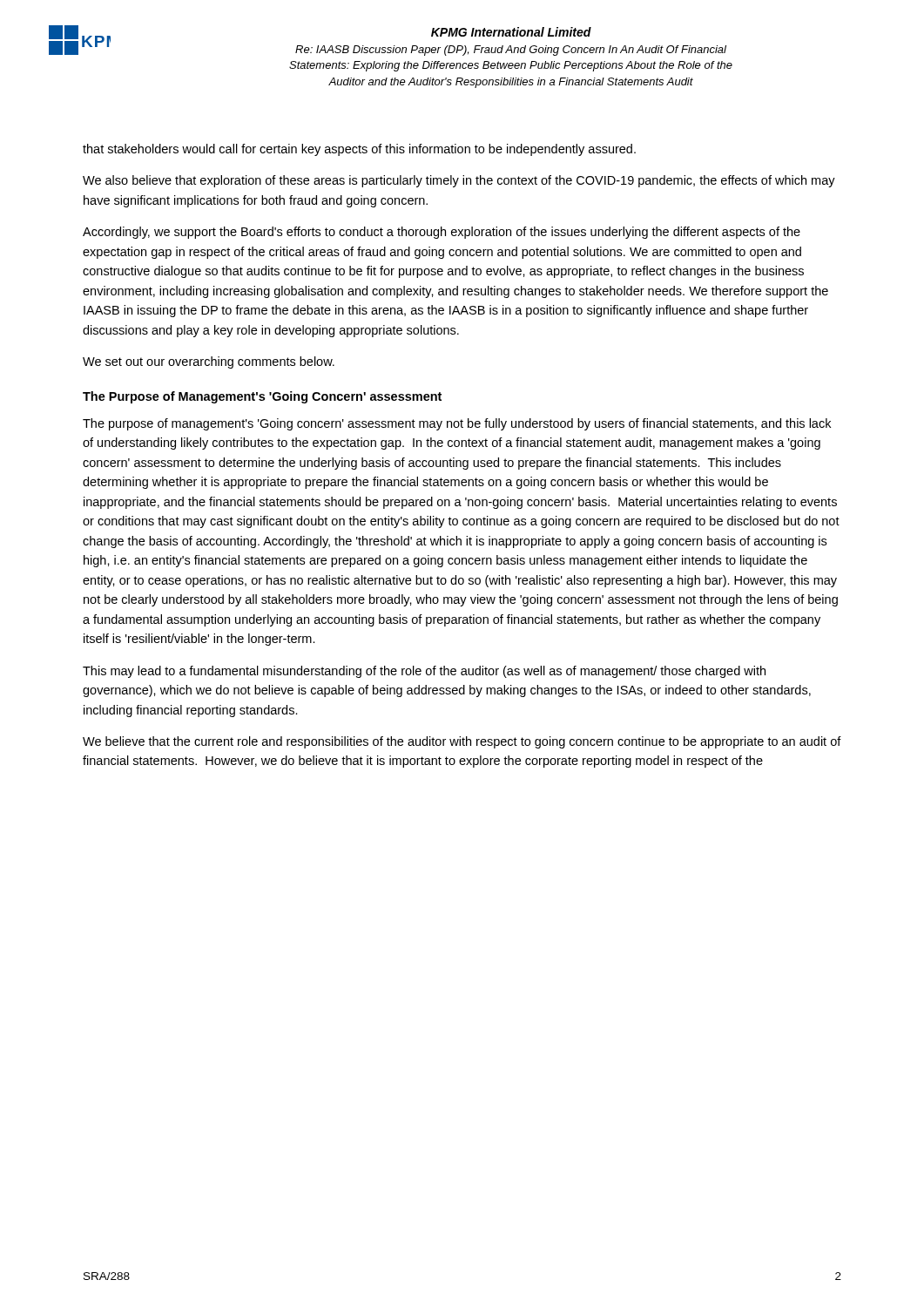Select the text starting "We also believe that exploration of these"

459,191
